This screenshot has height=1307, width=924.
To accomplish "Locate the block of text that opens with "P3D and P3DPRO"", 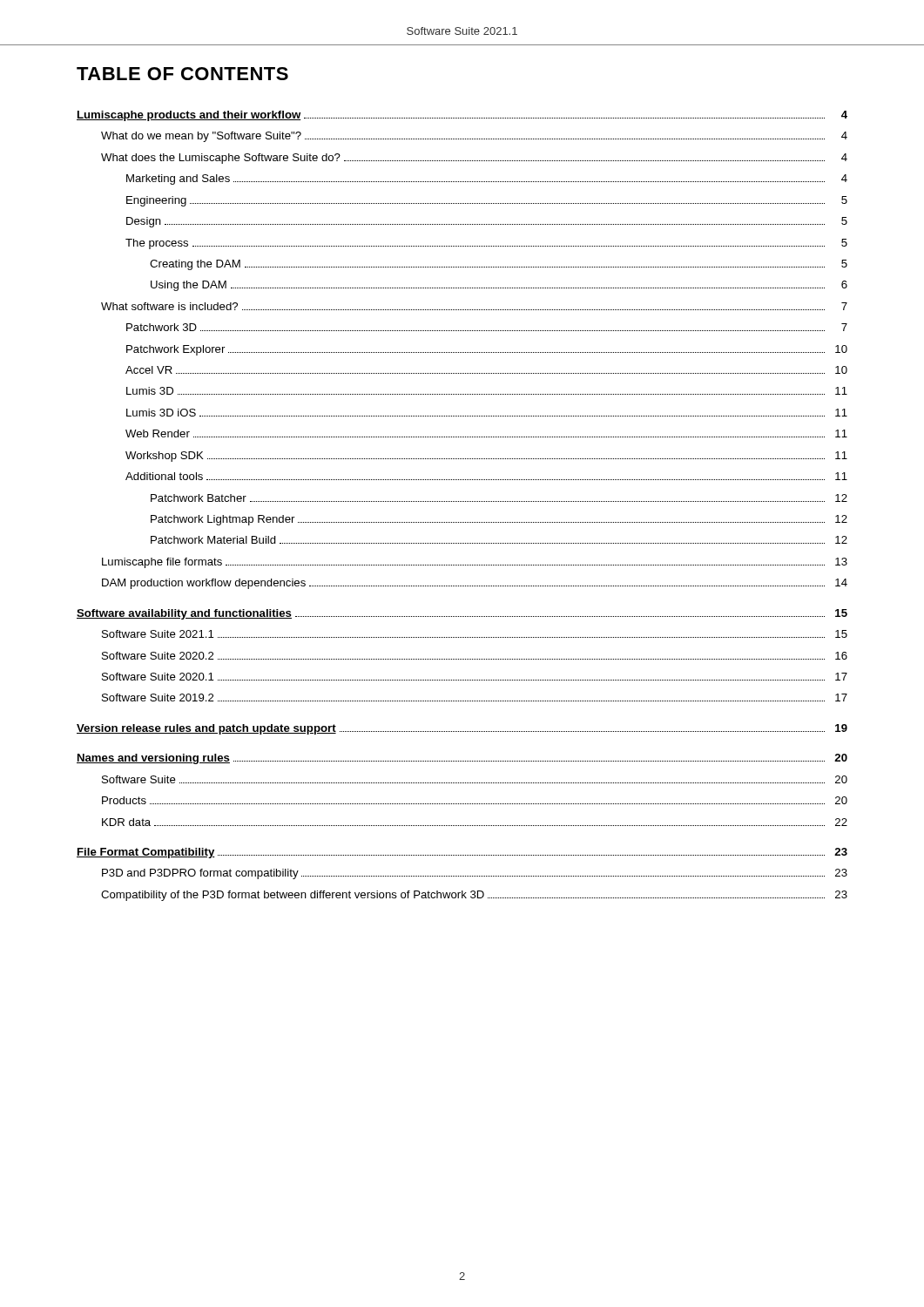I will (474, 874).
